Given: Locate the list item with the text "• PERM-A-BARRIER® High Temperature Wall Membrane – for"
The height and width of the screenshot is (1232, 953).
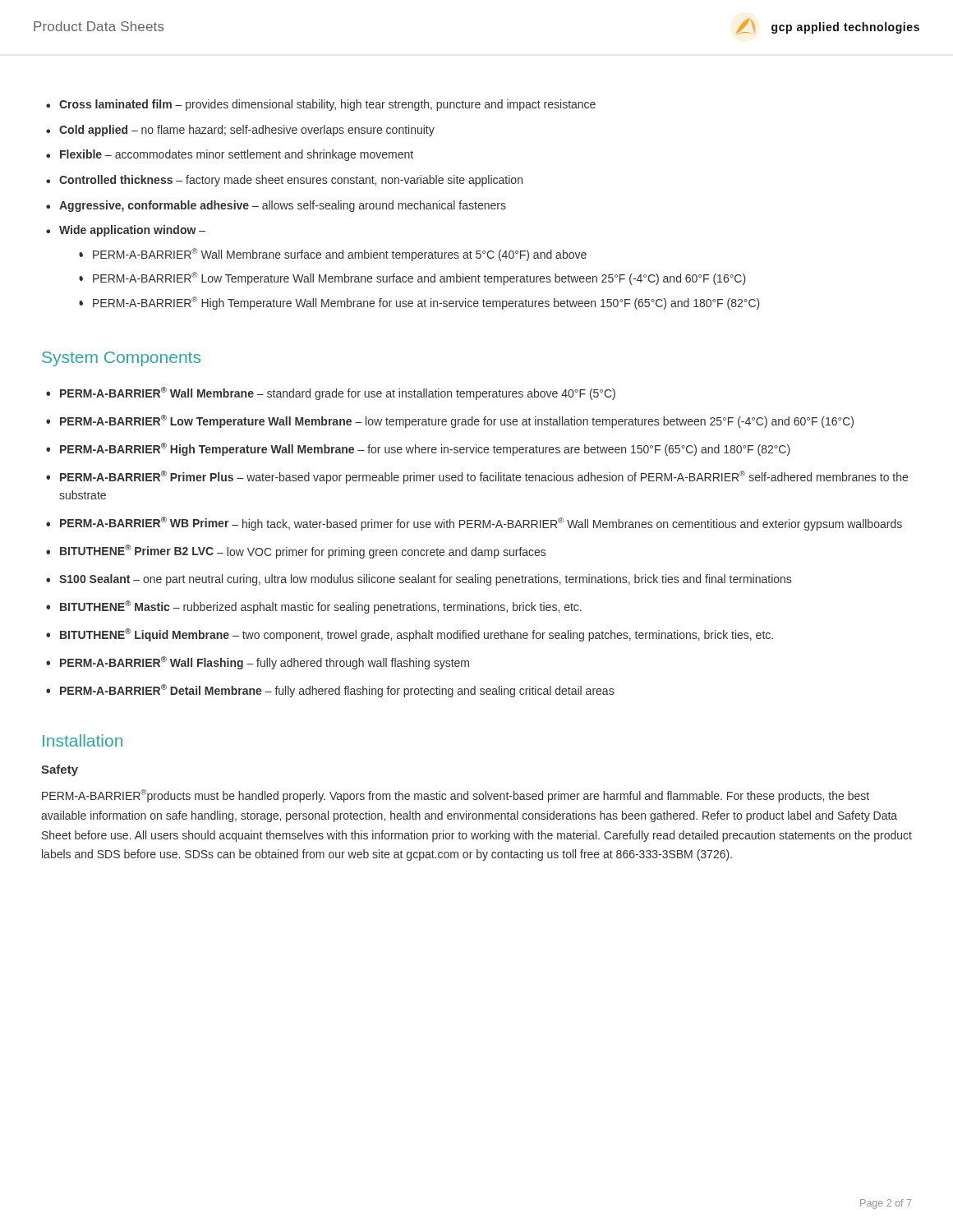Looking at the screenshot, I should [425, 450].
